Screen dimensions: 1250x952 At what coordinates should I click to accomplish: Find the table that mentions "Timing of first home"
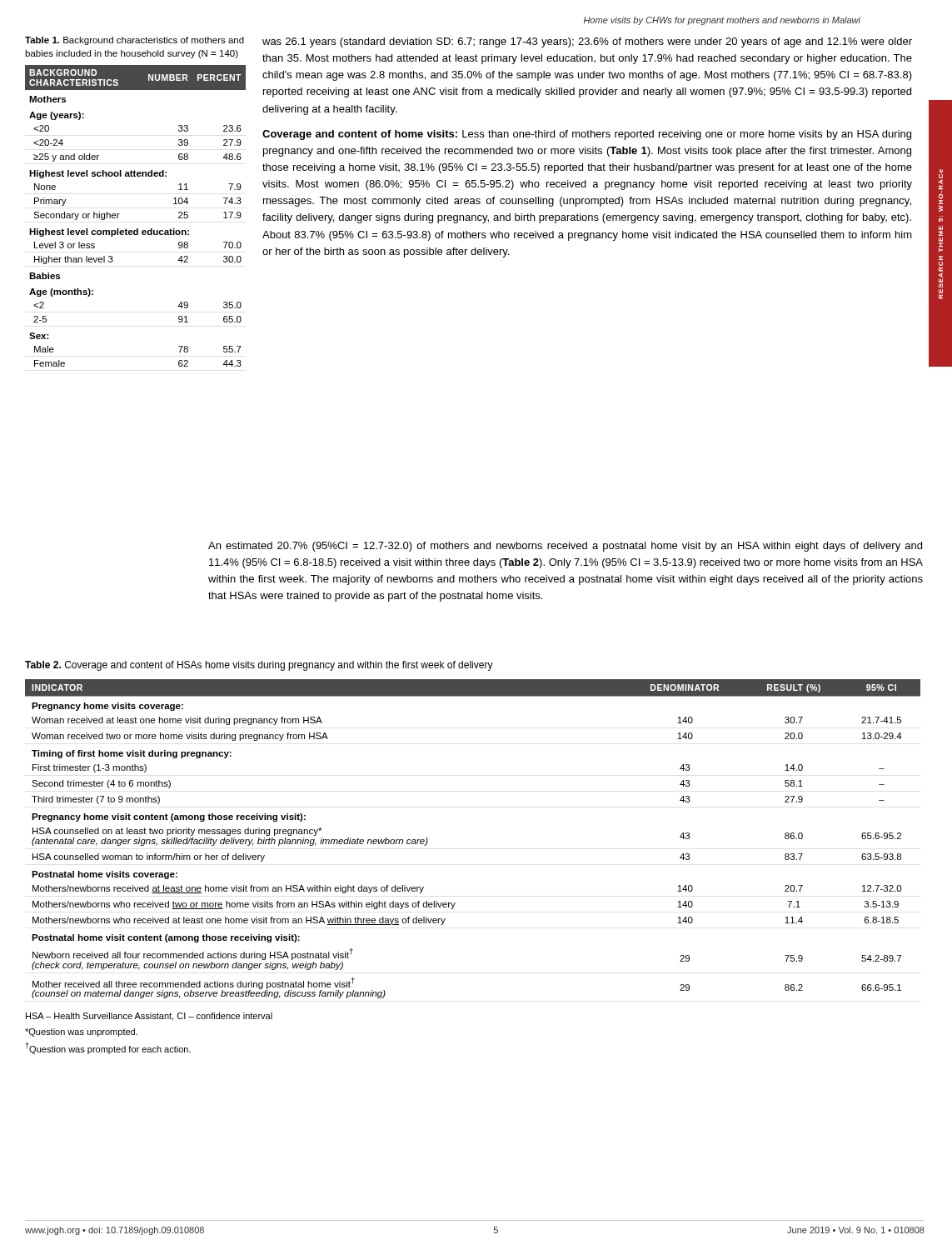[x=473, y=841]
